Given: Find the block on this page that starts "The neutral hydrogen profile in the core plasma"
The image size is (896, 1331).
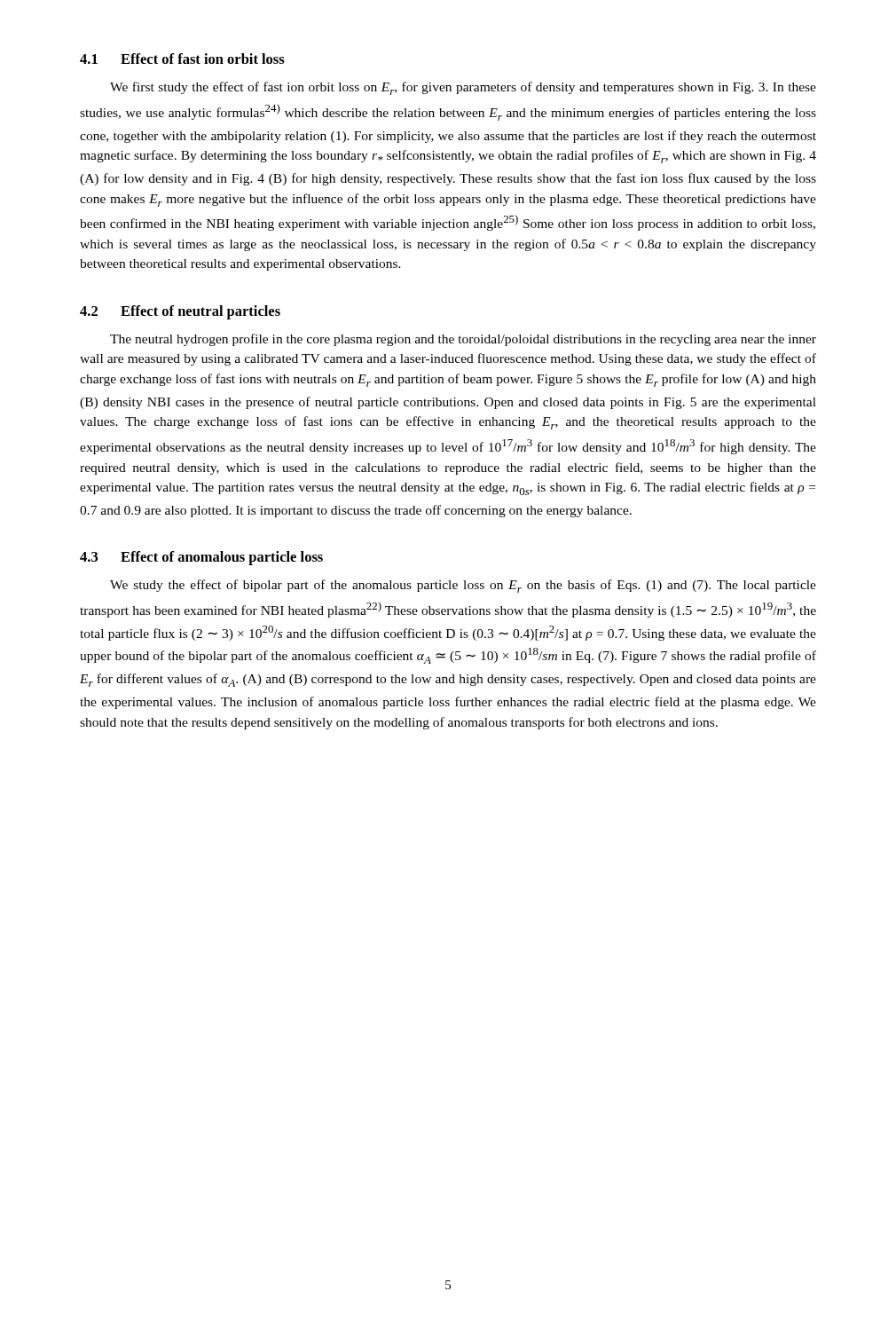Looking at the screenshot, I should tap(448, 425).
